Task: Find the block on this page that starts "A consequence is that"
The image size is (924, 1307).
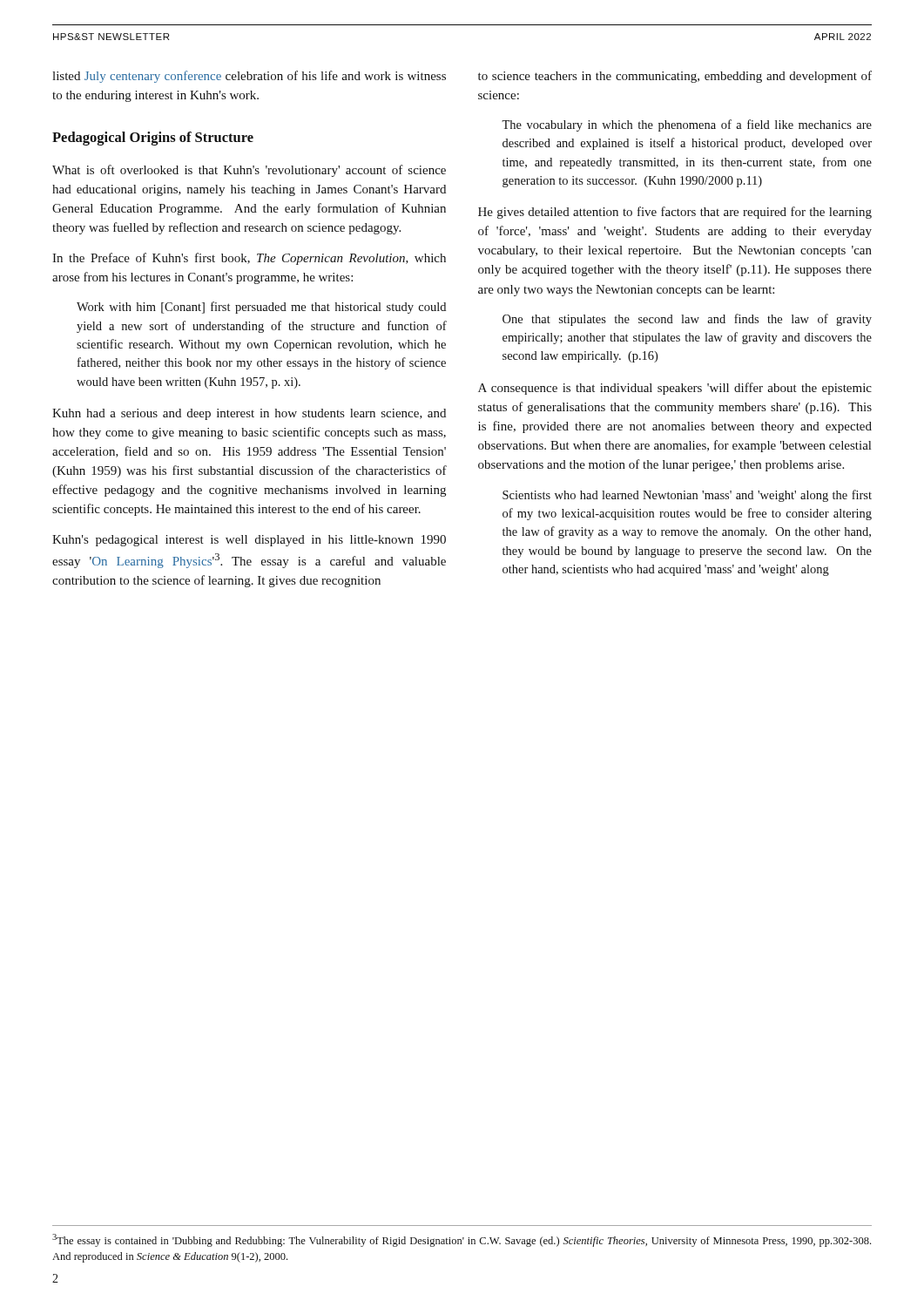Action: [675, 426]
